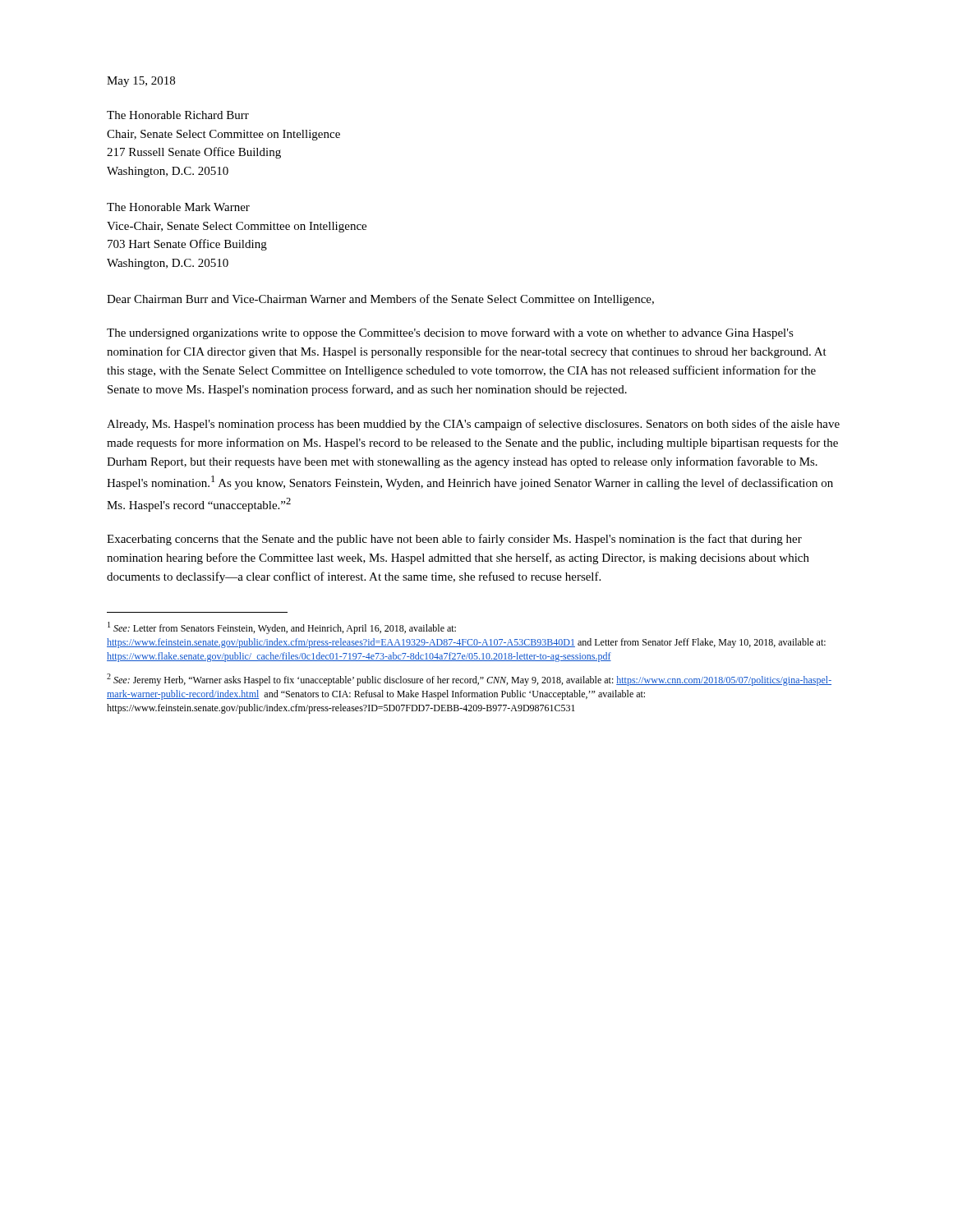Point to the text block starting "Exacerbating concerns that"
Viewport: 953px width, 1232px height.
click(458, 558)
